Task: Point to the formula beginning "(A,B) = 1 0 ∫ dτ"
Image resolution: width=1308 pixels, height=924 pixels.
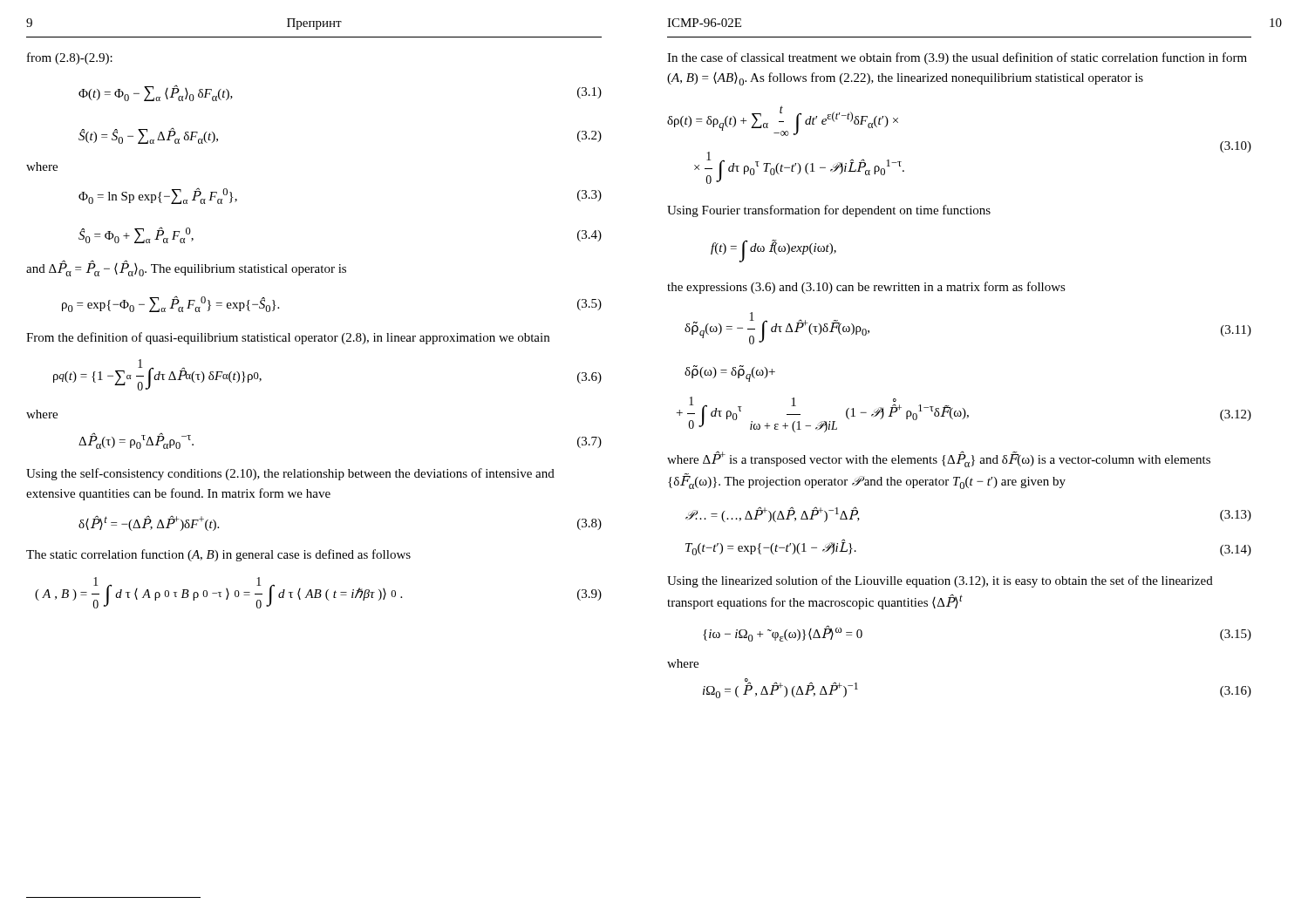Action: point(318,594)
